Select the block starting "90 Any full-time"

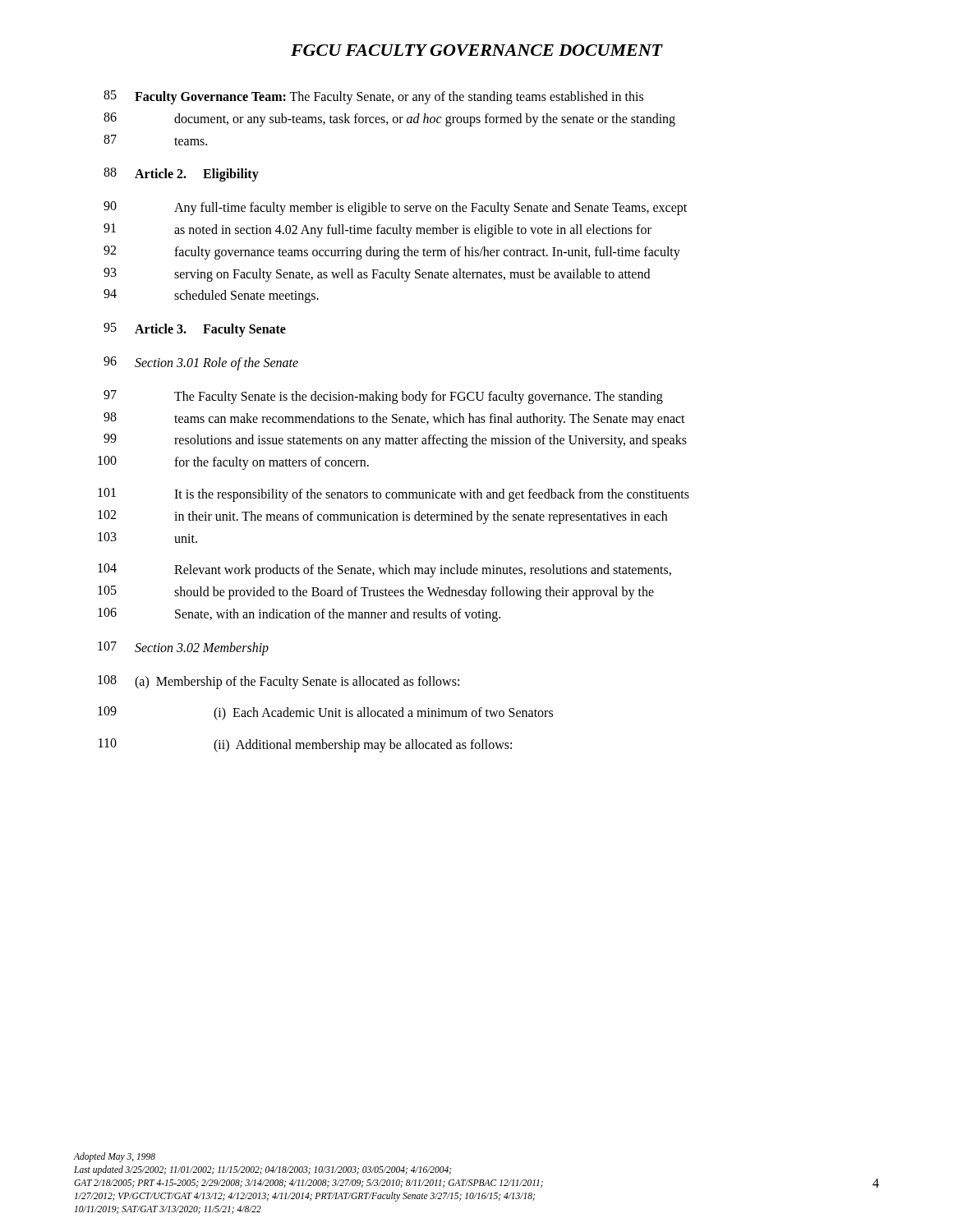coord(476,208)
